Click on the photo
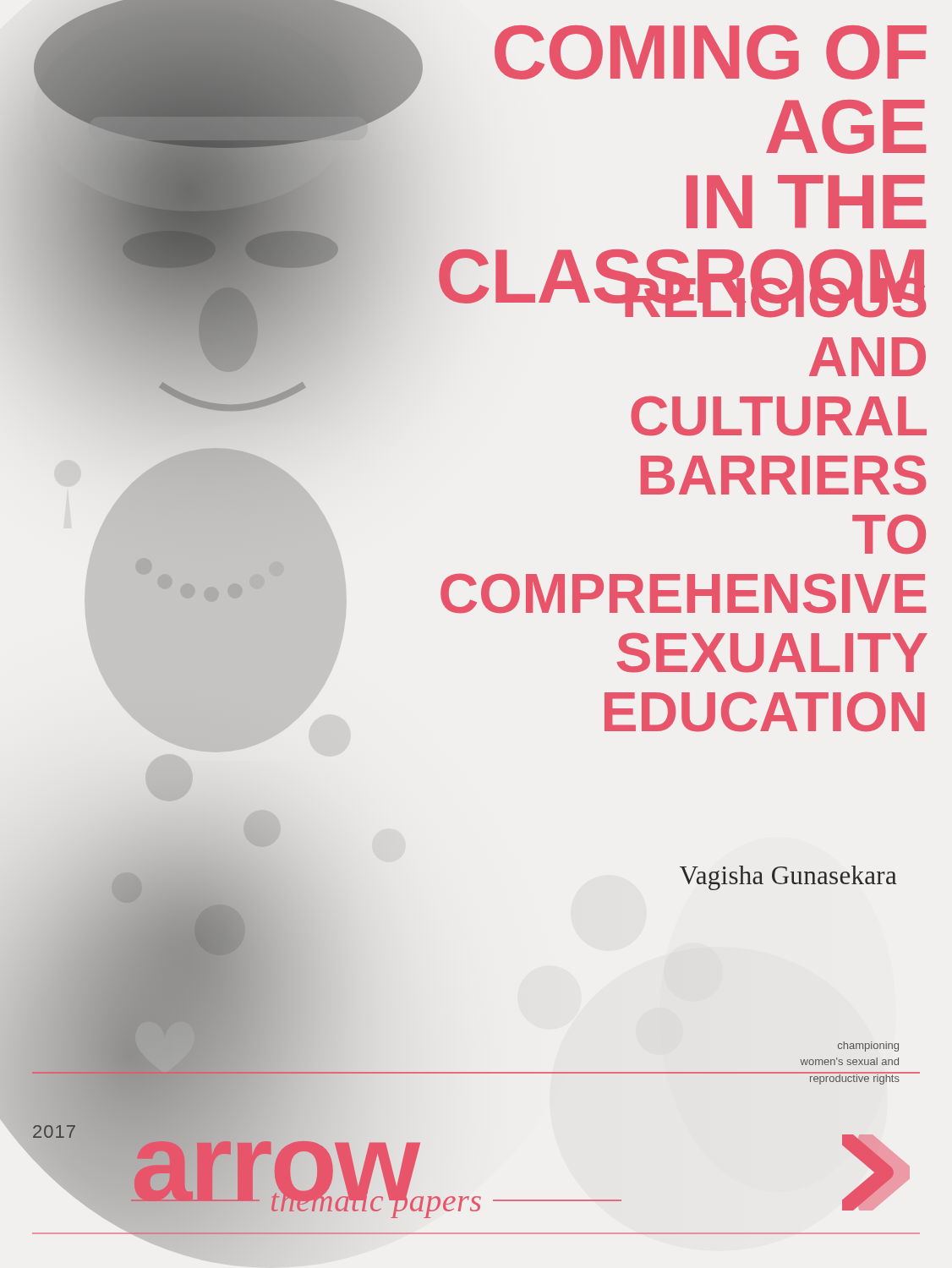The image size is (952, 1268). coord(476,634)
